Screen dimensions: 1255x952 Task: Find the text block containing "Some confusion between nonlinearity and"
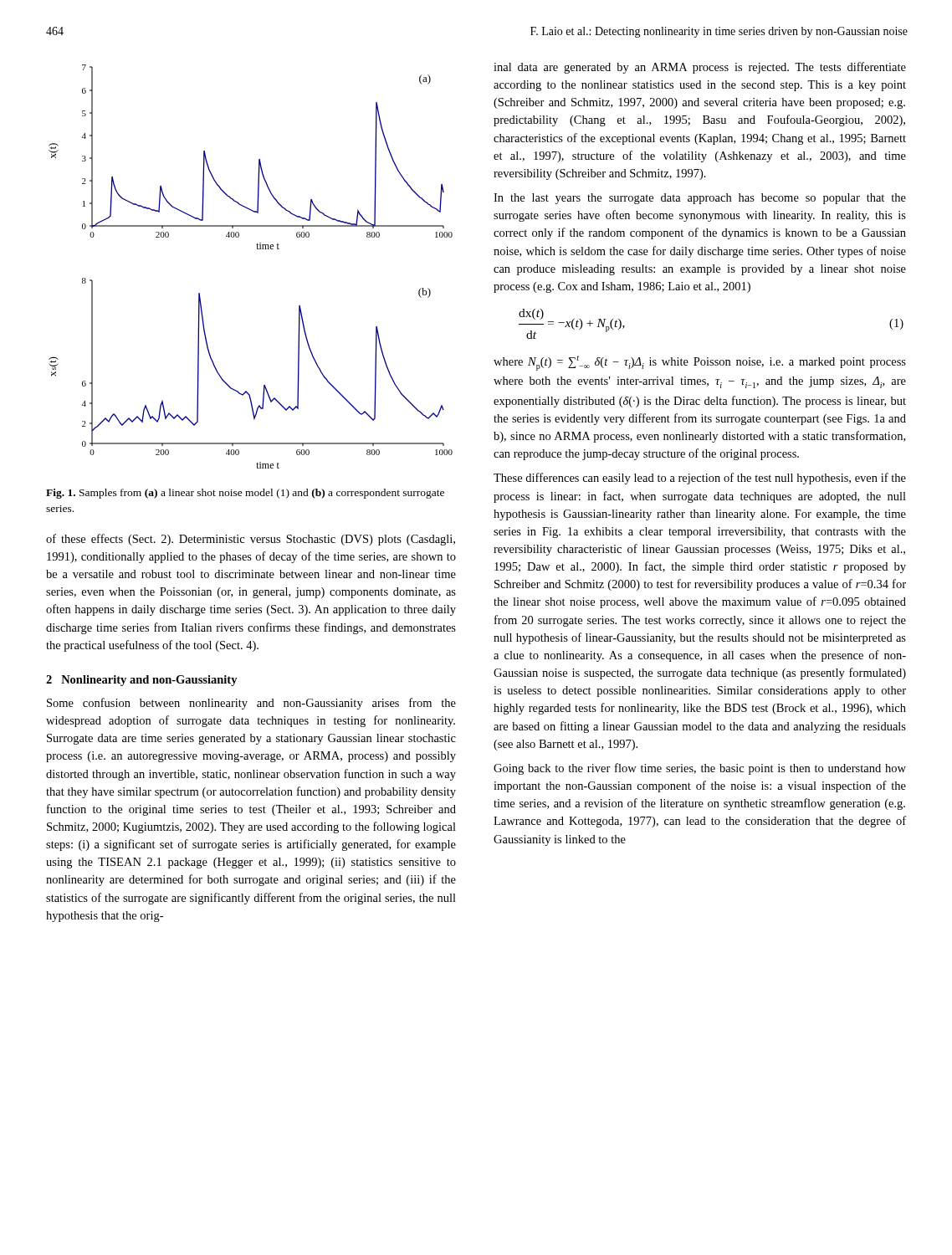251,809
